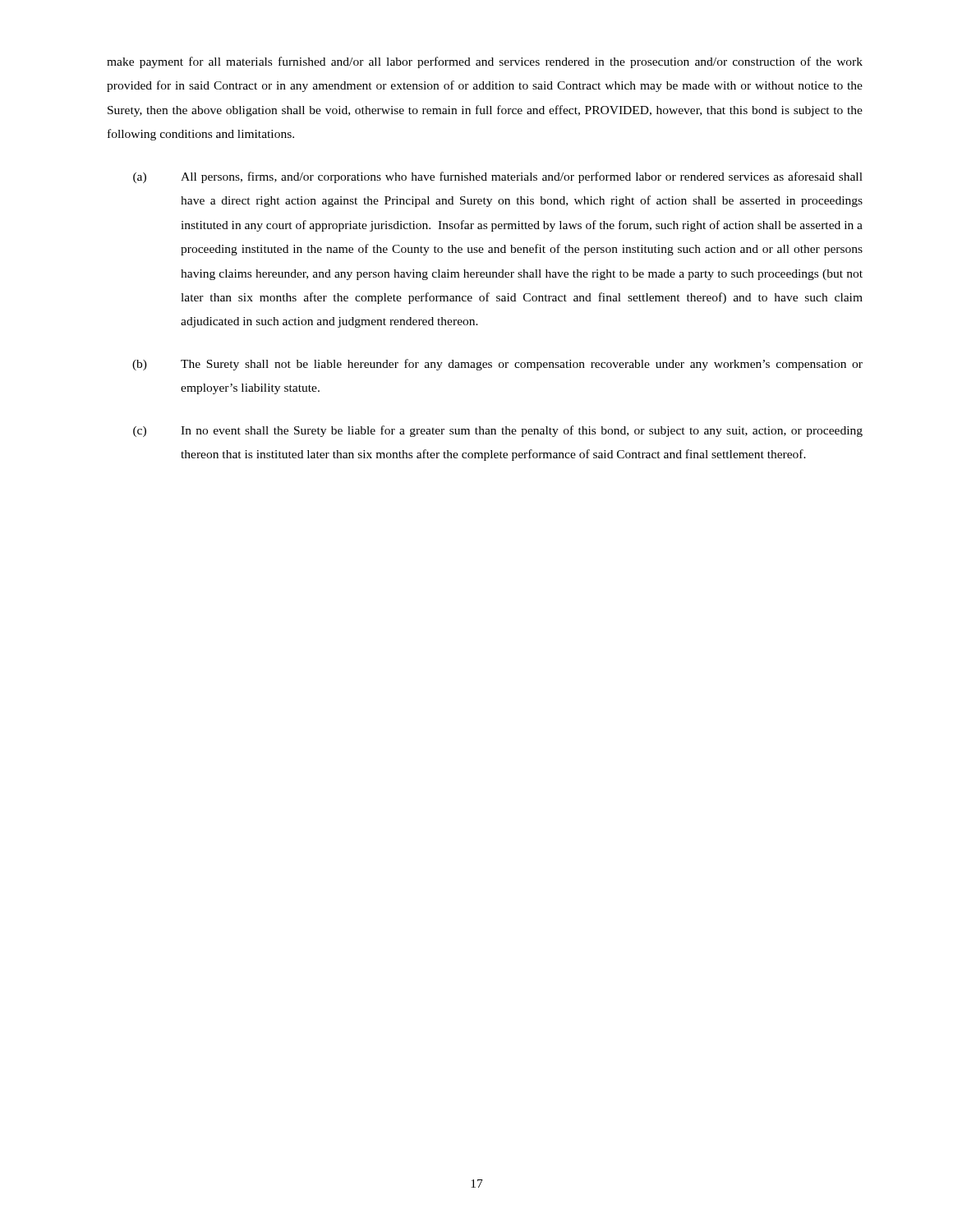Point to the block beginning "(b) The Surety shall not be liable"
Viewport: 953px width, 1232px height.
pos(485,376)
